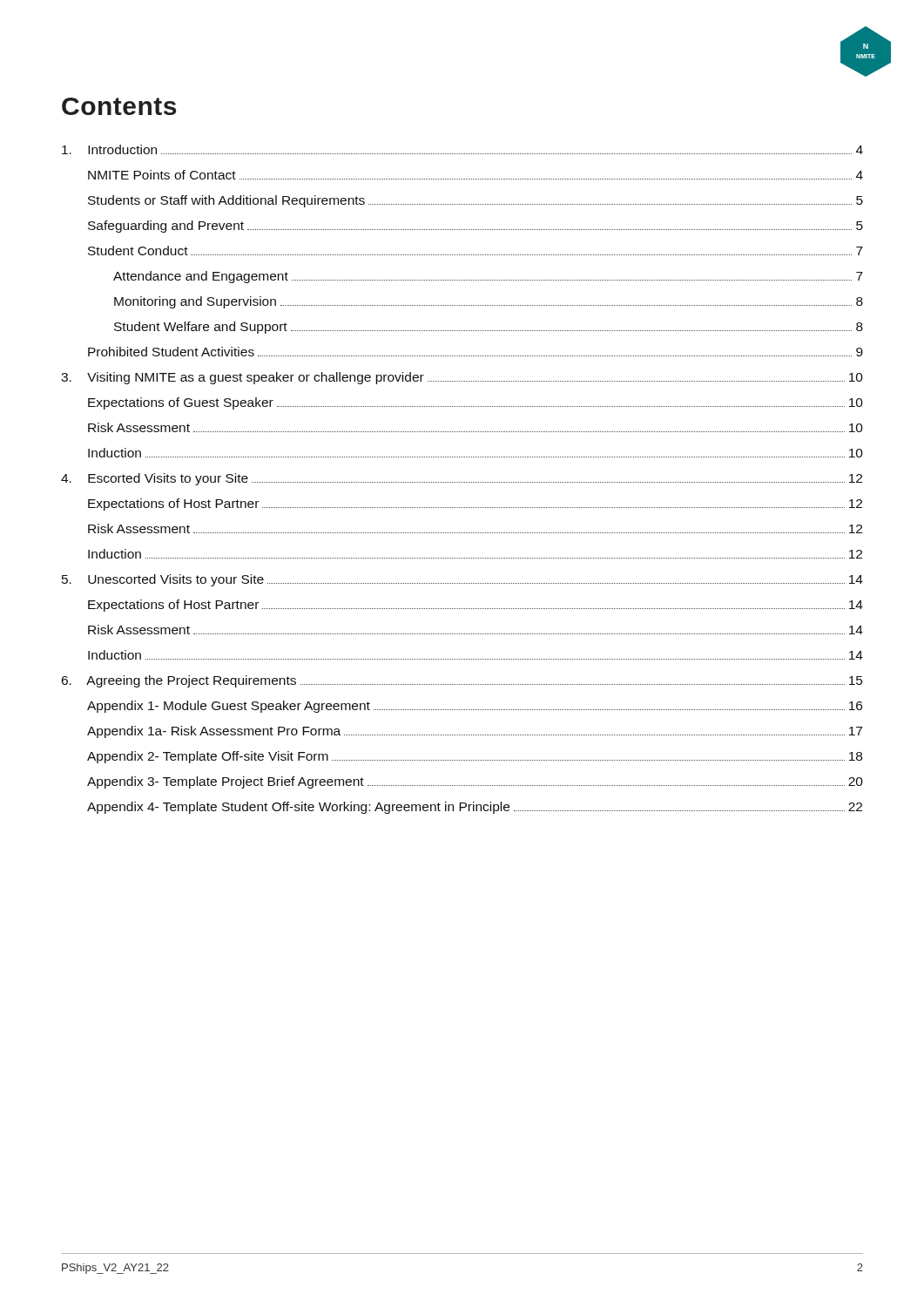Find the list item that reads "Appendix 4- Template Student"
Viewport: 924px width, 1307px height.
coord(475,806)
